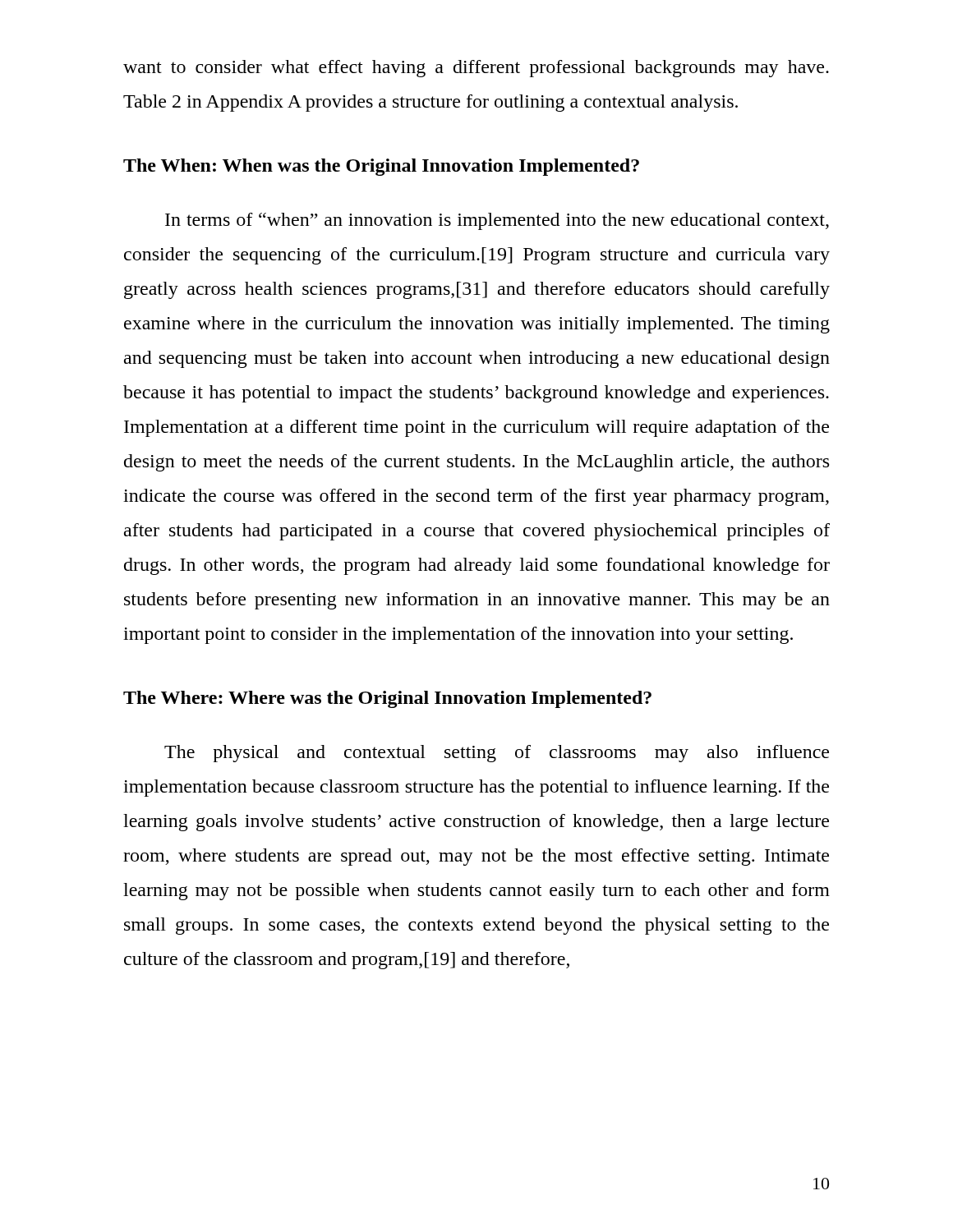Click on the text block that says "want to consider what effect having a"

click(476, 84)
